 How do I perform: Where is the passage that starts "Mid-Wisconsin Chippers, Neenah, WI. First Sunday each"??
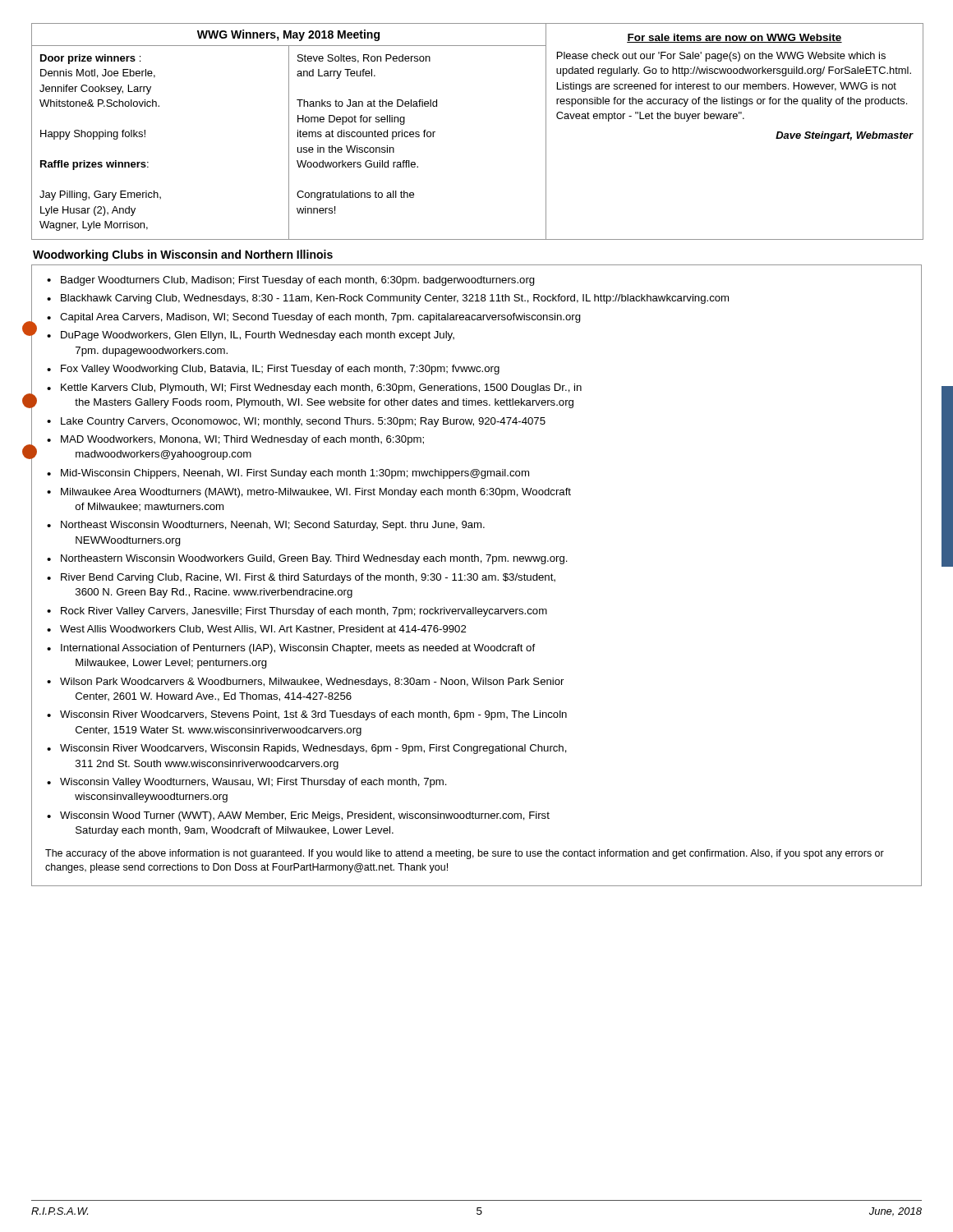pyautogui.click(x=295, y=473)
